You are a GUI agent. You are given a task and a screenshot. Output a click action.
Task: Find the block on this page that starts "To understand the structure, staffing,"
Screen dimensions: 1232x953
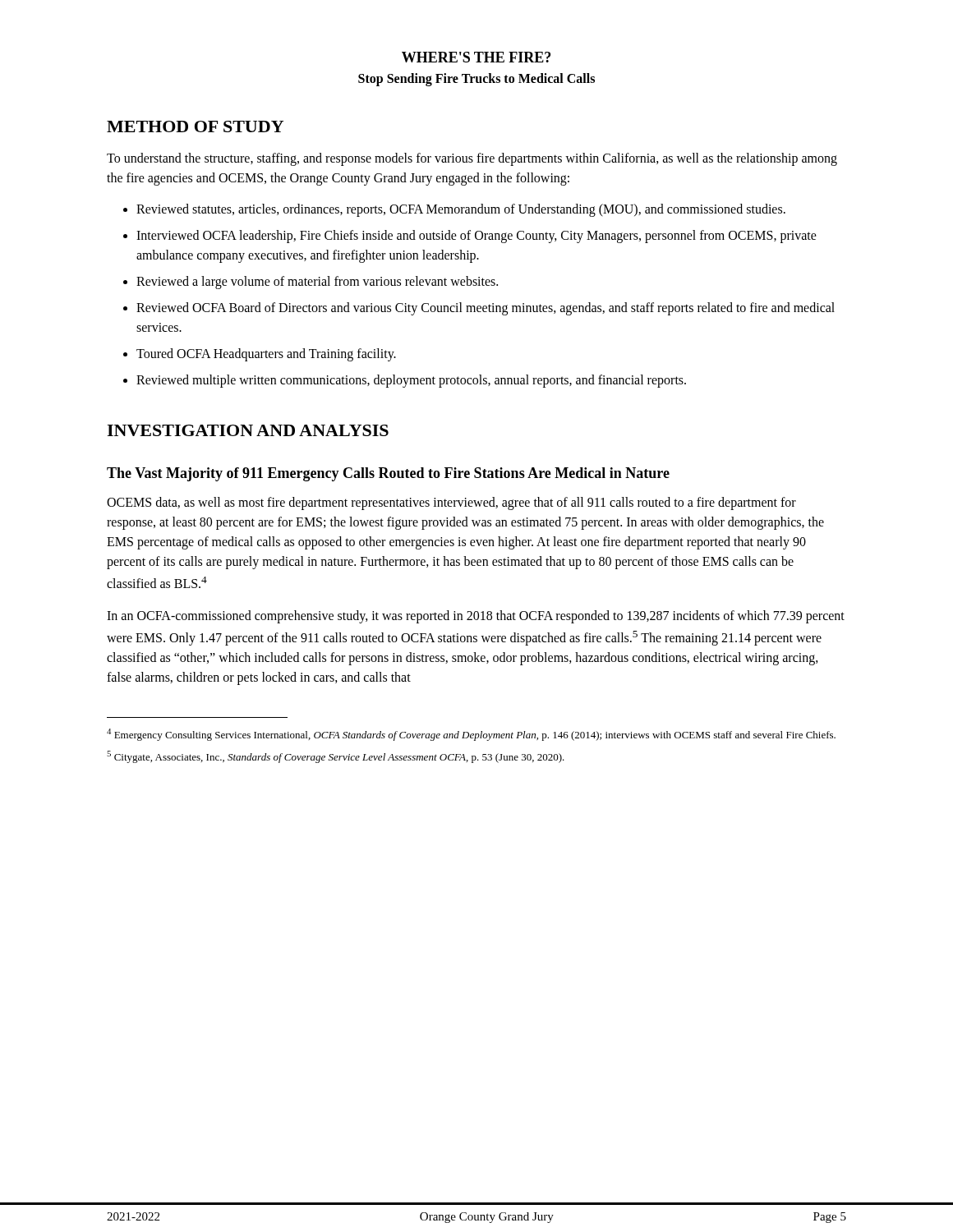[472, 168]
